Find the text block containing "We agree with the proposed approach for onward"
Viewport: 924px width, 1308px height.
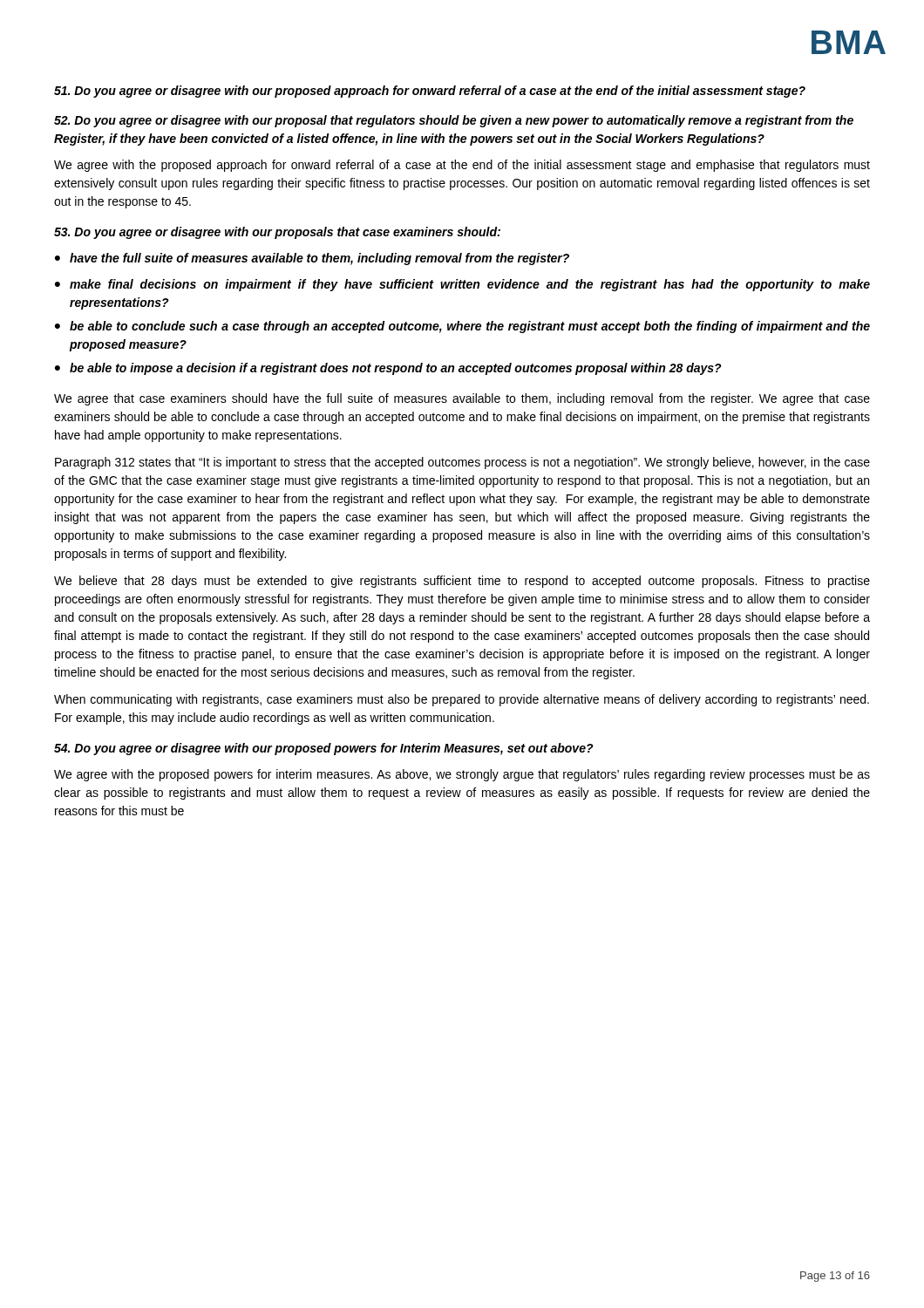coord(462,183)
